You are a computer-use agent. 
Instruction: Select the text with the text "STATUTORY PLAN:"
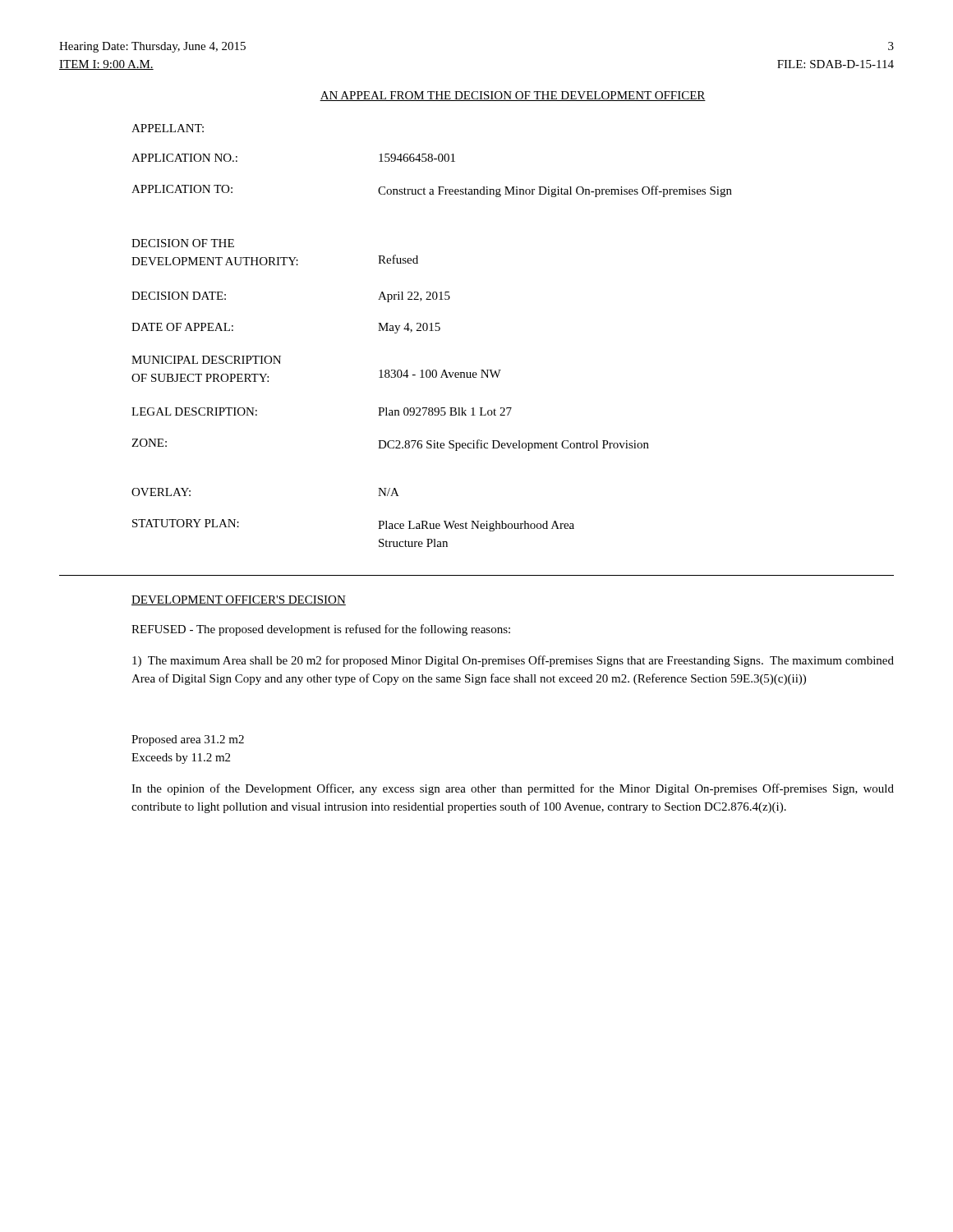tap(186, 523)
